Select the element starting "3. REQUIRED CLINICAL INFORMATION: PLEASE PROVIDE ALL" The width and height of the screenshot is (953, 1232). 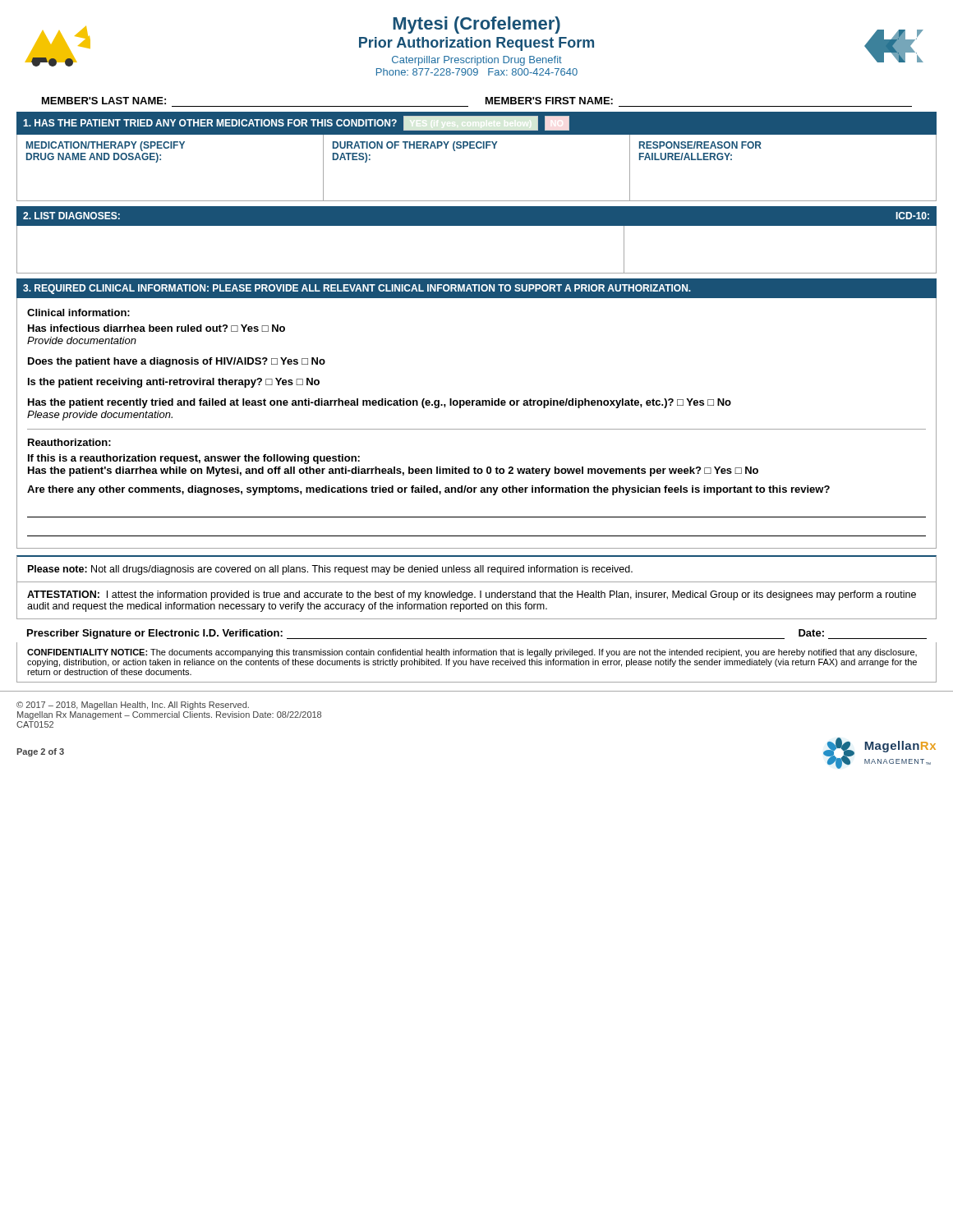click(357, 288)
